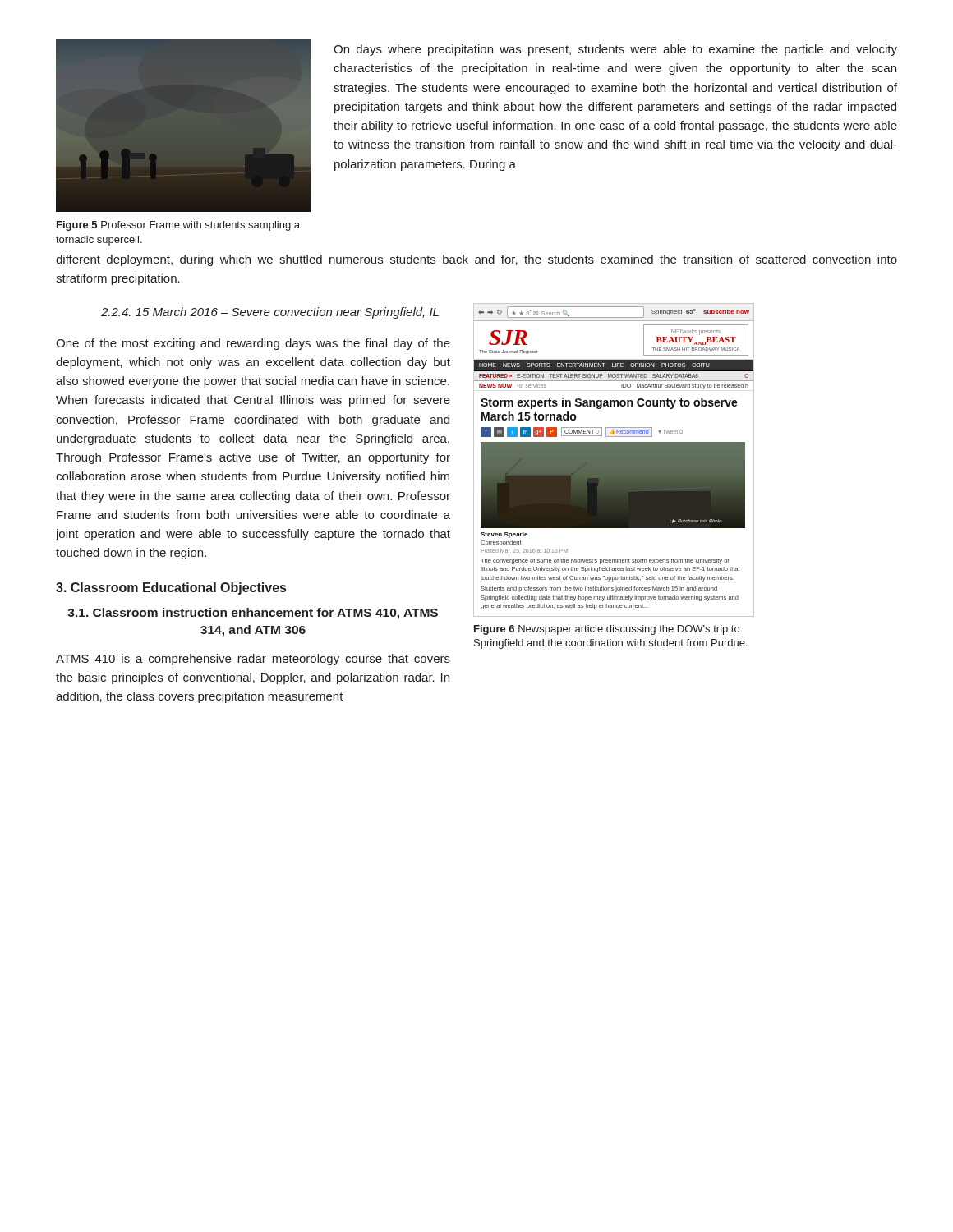Where is the section header that starts "2.2.4. 15 March 2016"?

270,311
